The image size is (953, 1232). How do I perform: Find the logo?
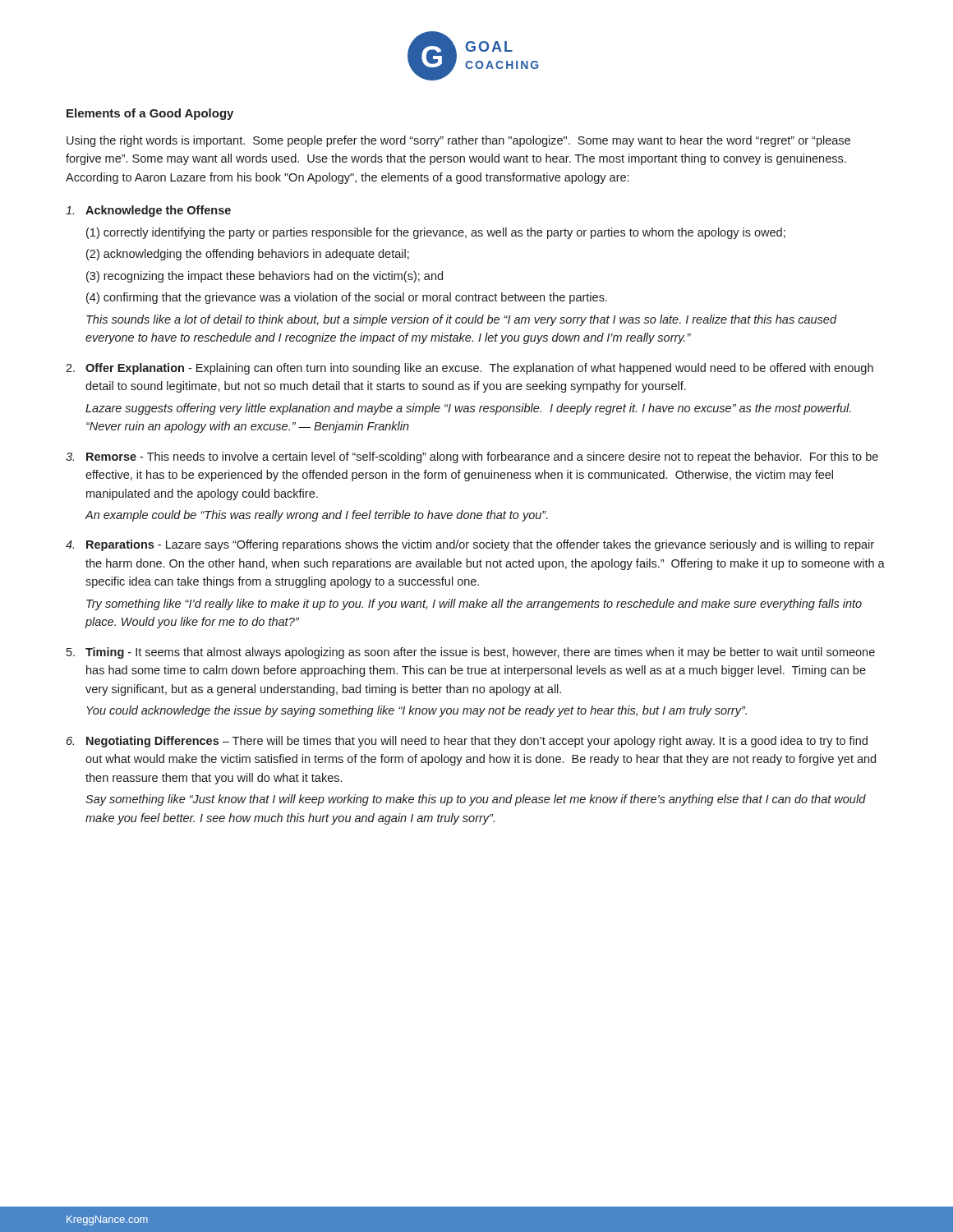476,53
